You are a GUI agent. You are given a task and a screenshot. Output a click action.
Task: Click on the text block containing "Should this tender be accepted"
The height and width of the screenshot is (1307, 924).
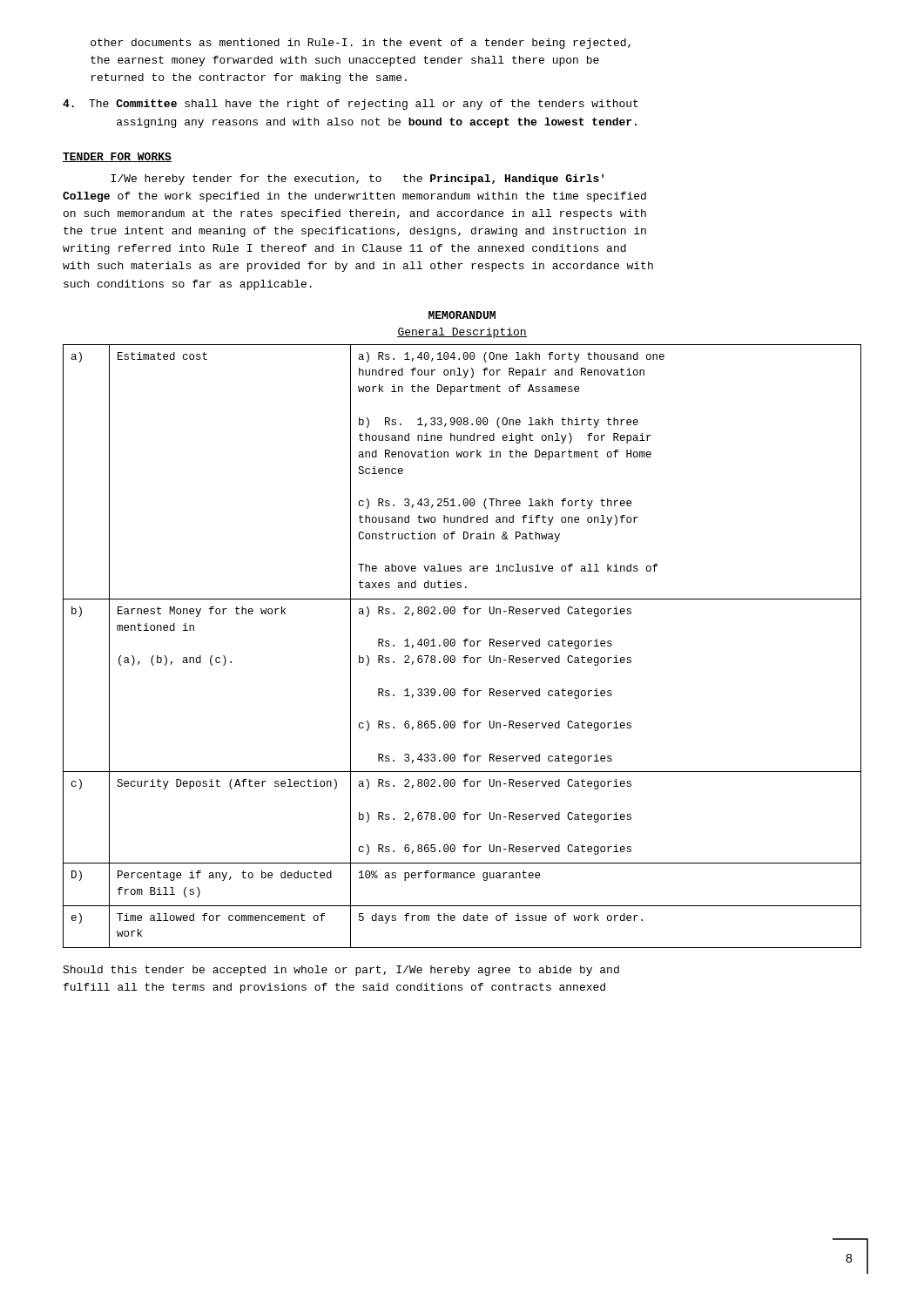(x=341, y=979)
